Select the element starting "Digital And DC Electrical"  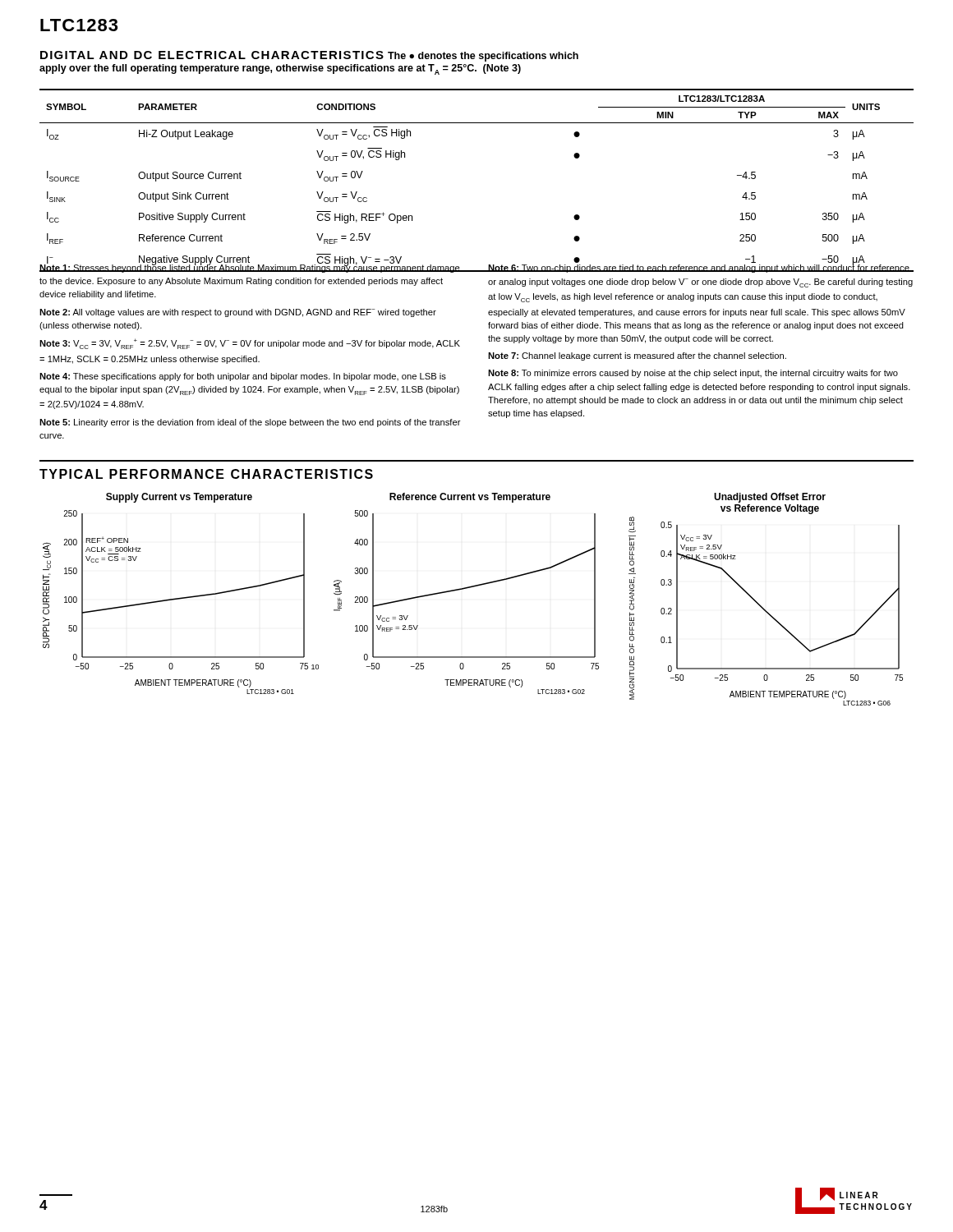[x=309, y=62]
